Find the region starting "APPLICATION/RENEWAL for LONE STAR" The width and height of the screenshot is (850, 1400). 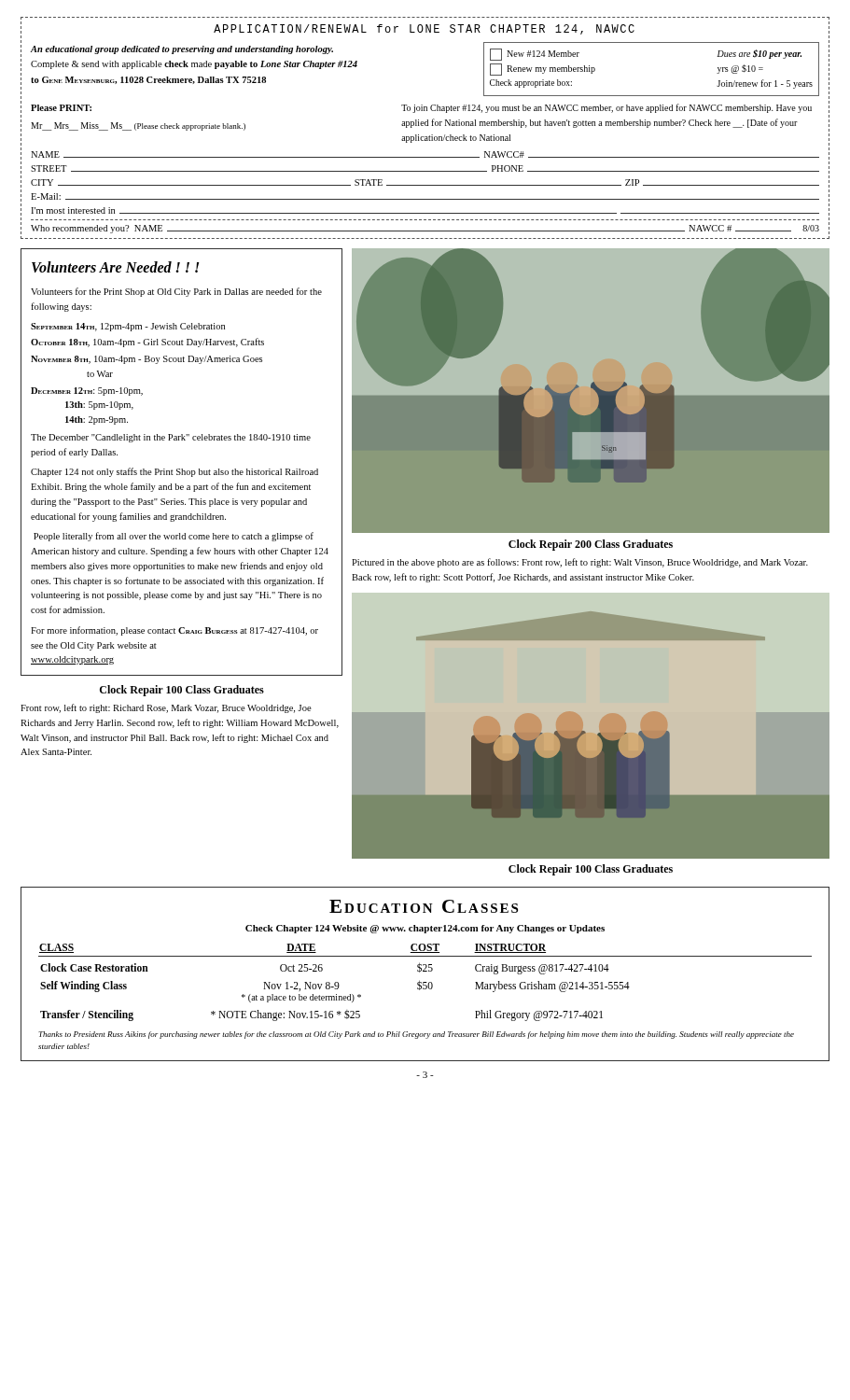point(425,128)
